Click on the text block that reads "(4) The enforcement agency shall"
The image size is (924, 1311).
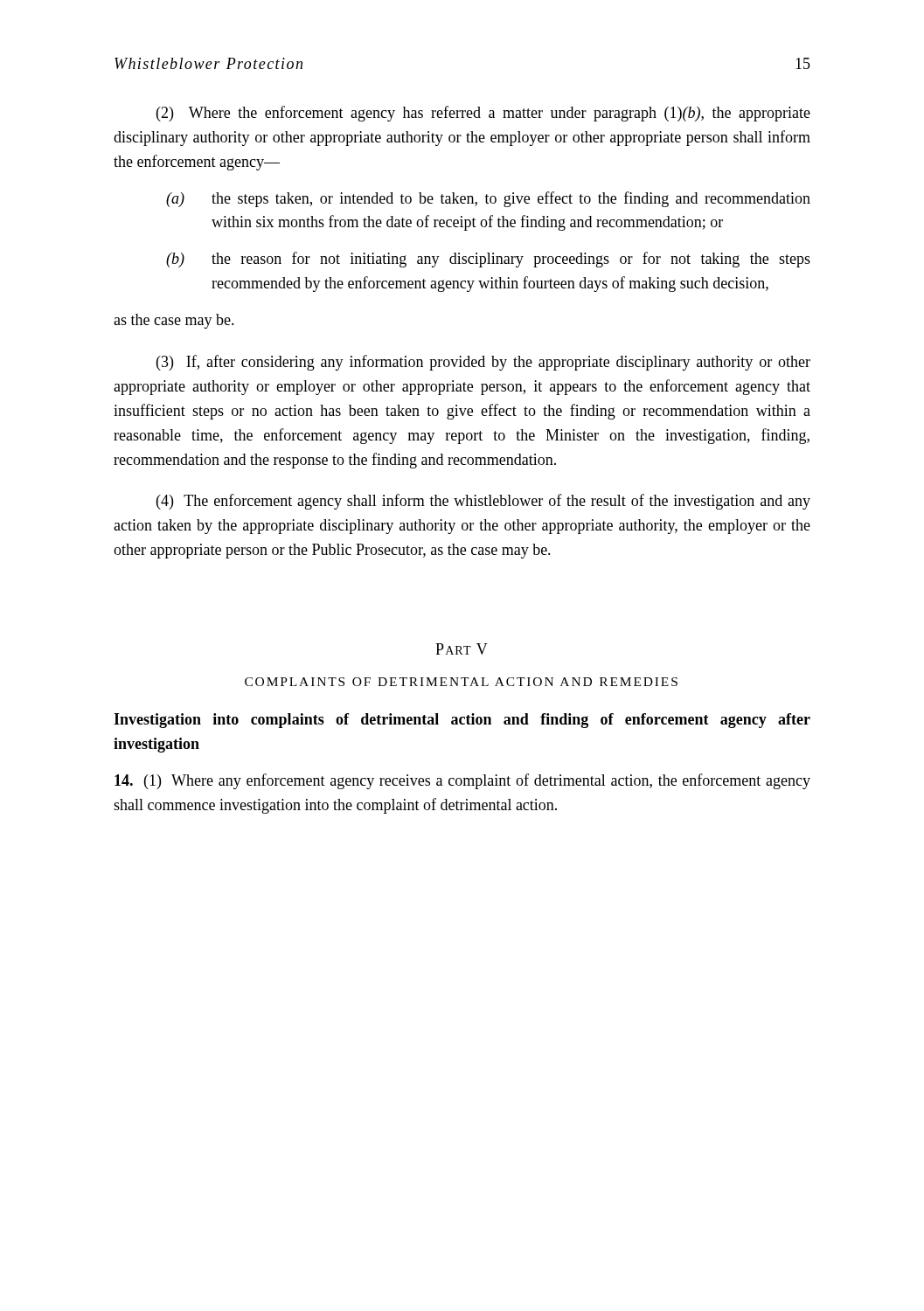462,526
